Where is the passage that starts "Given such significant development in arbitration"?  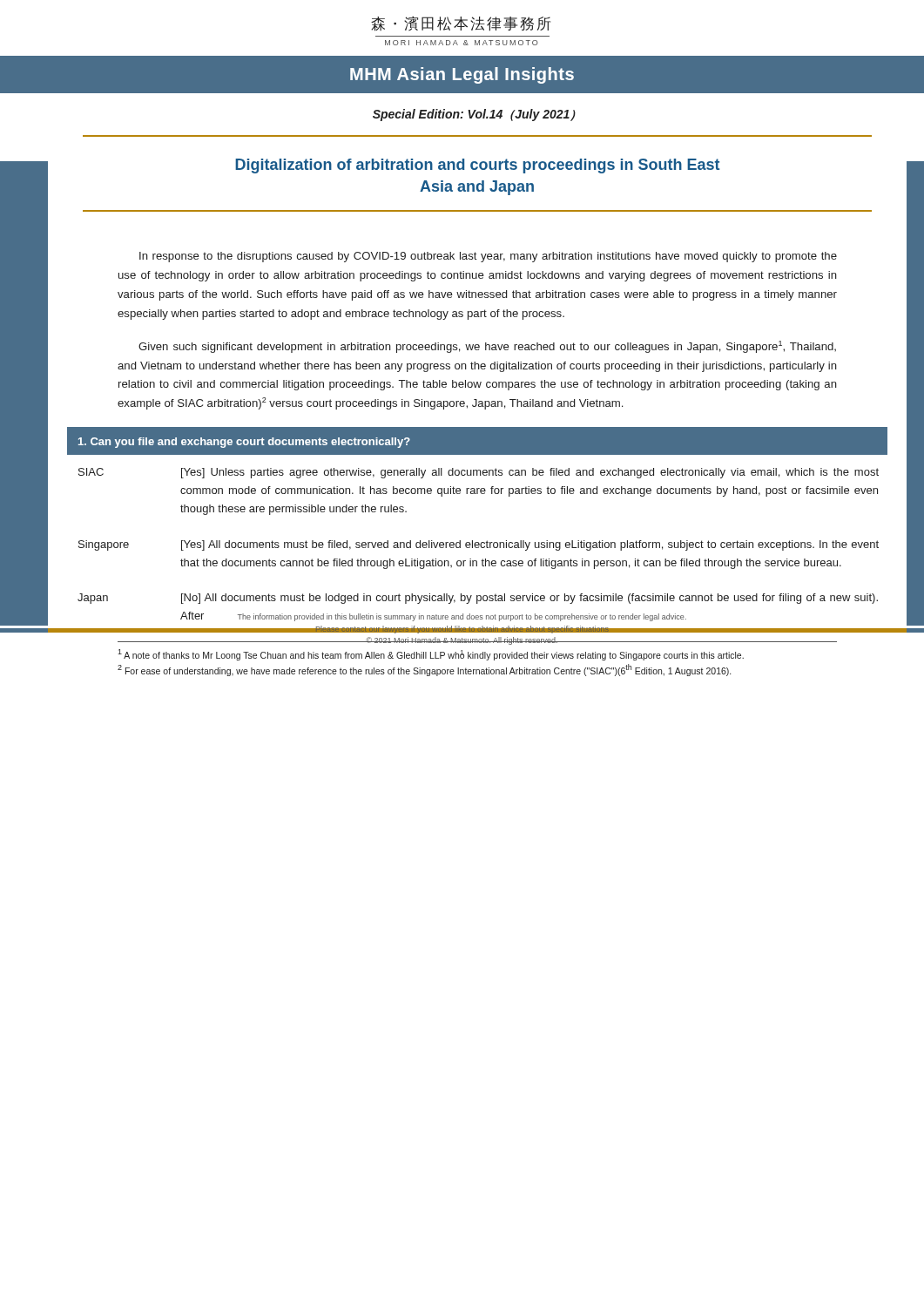tap(477, 374)
